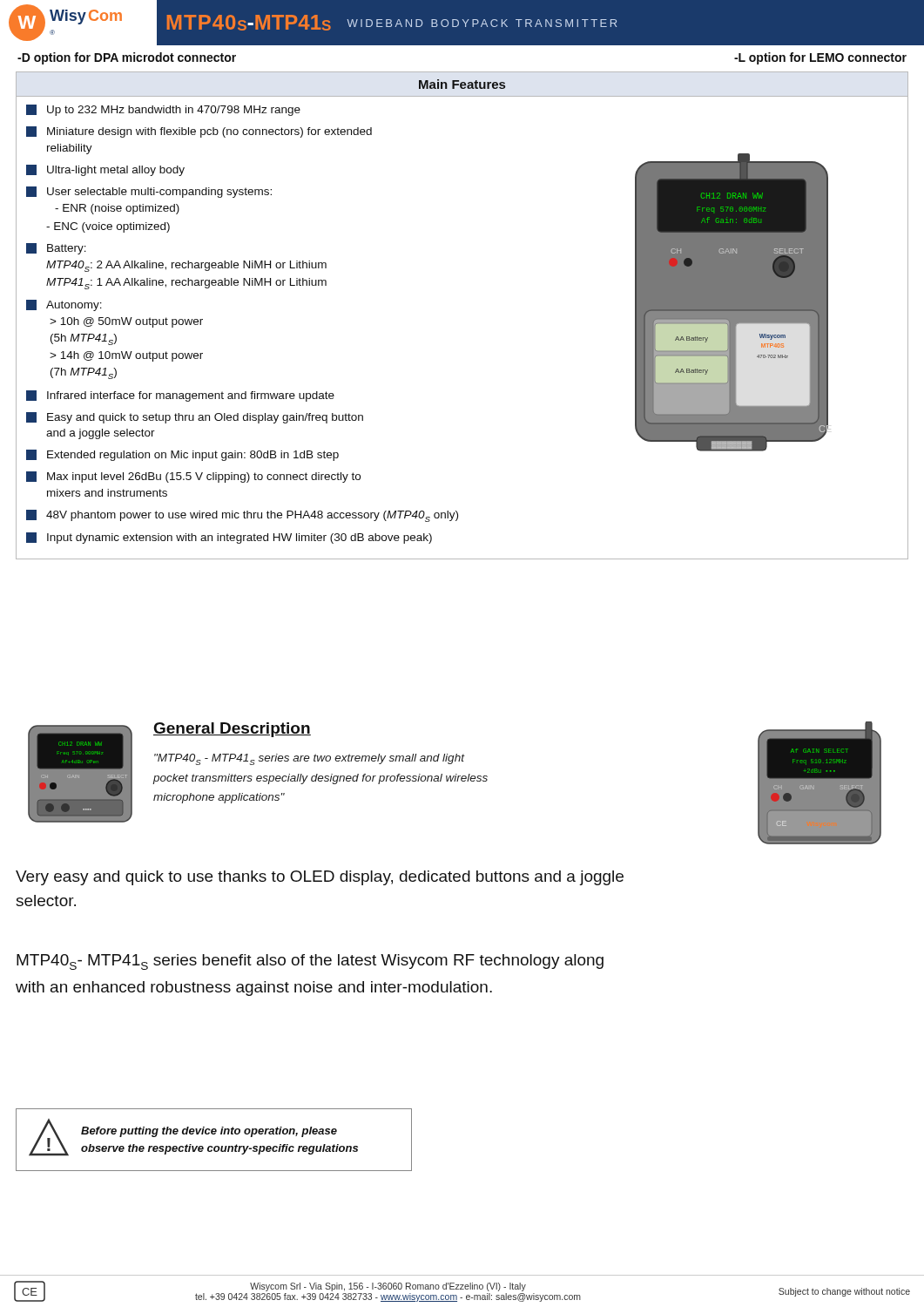Viewport: 924px width, 1307px height.
Task: Find the block starting "General Description"
Action: (x=232, y=728)
